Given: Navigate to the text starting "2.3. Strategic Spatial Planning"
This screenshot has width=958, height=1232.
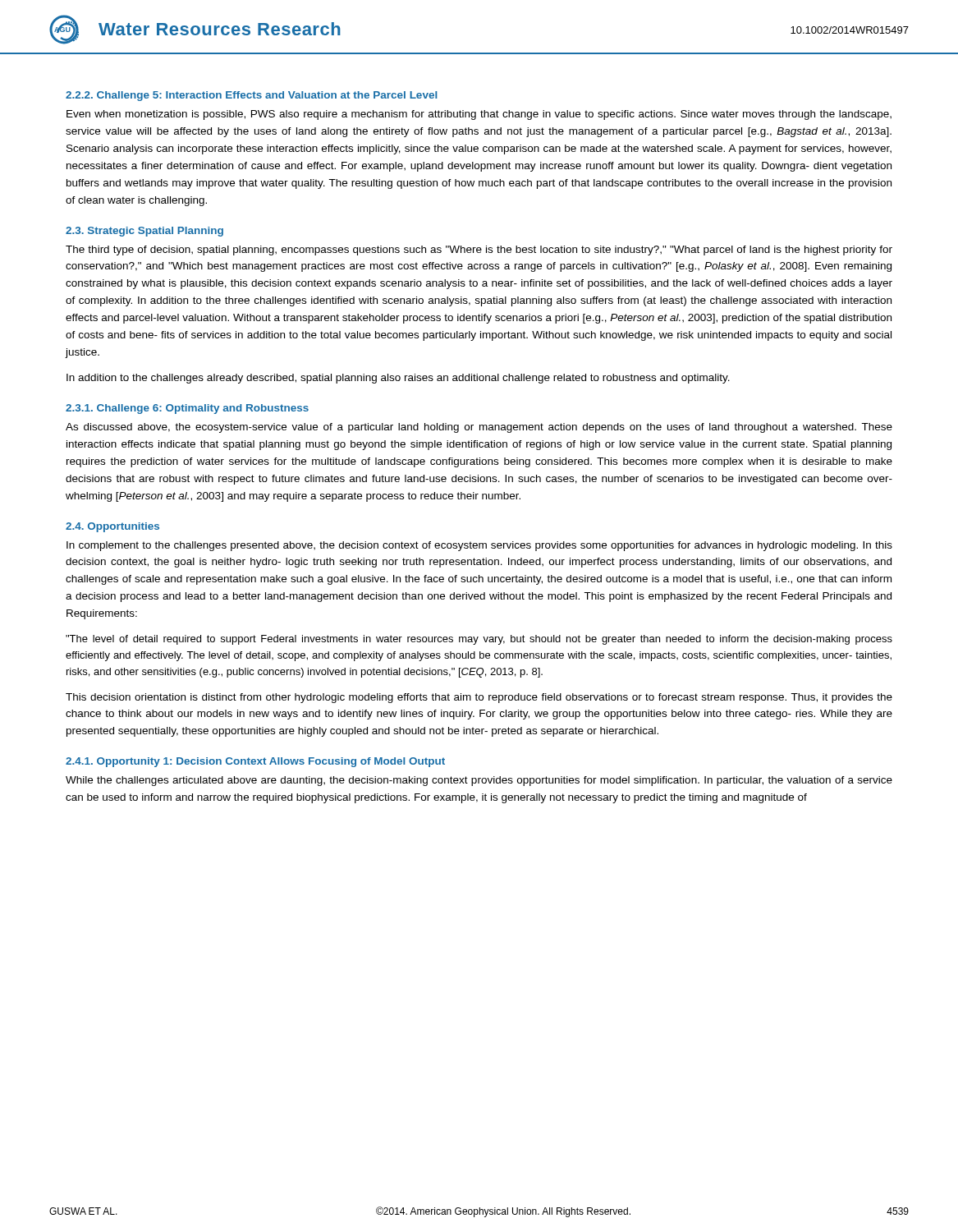Looking at the screenshot, I should pos(145,230).
